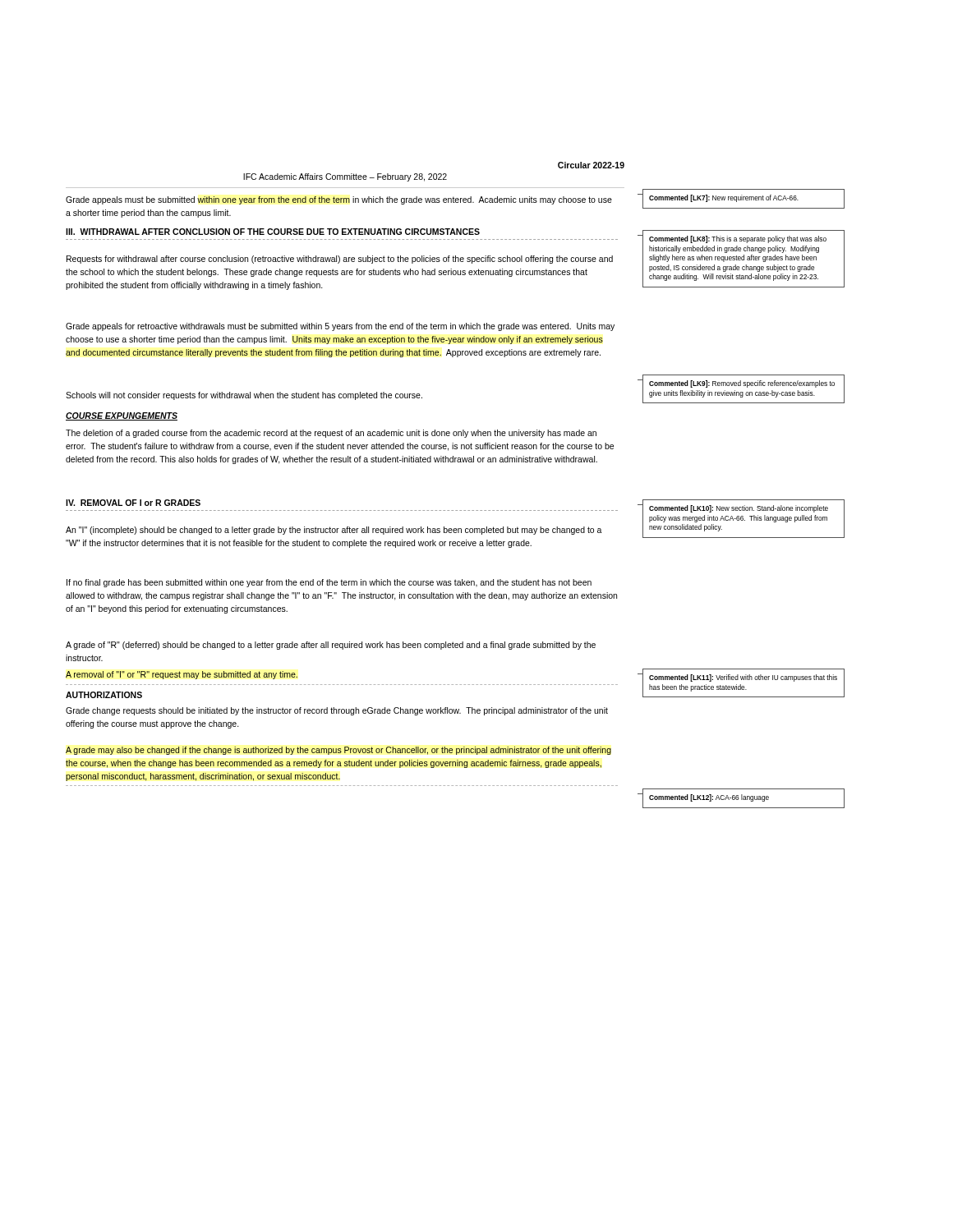Select the text block with the text "Commented [LK11]: Verified with other IU"
The image size is (953, 1232).
743,682
